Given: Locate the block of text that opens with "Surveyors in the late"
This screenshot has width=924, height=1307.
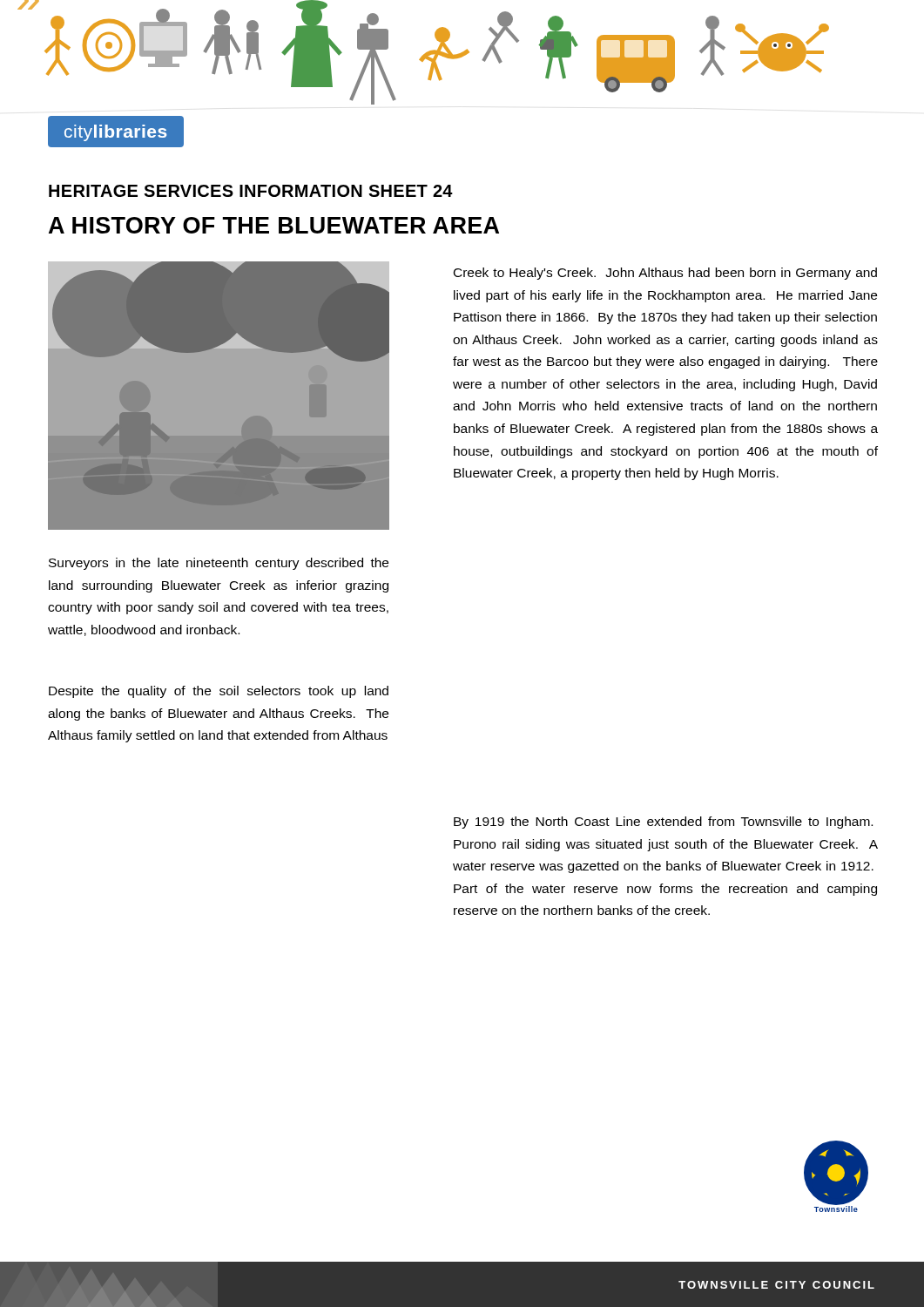Looking at the screenshot, I should pos(219,596).
